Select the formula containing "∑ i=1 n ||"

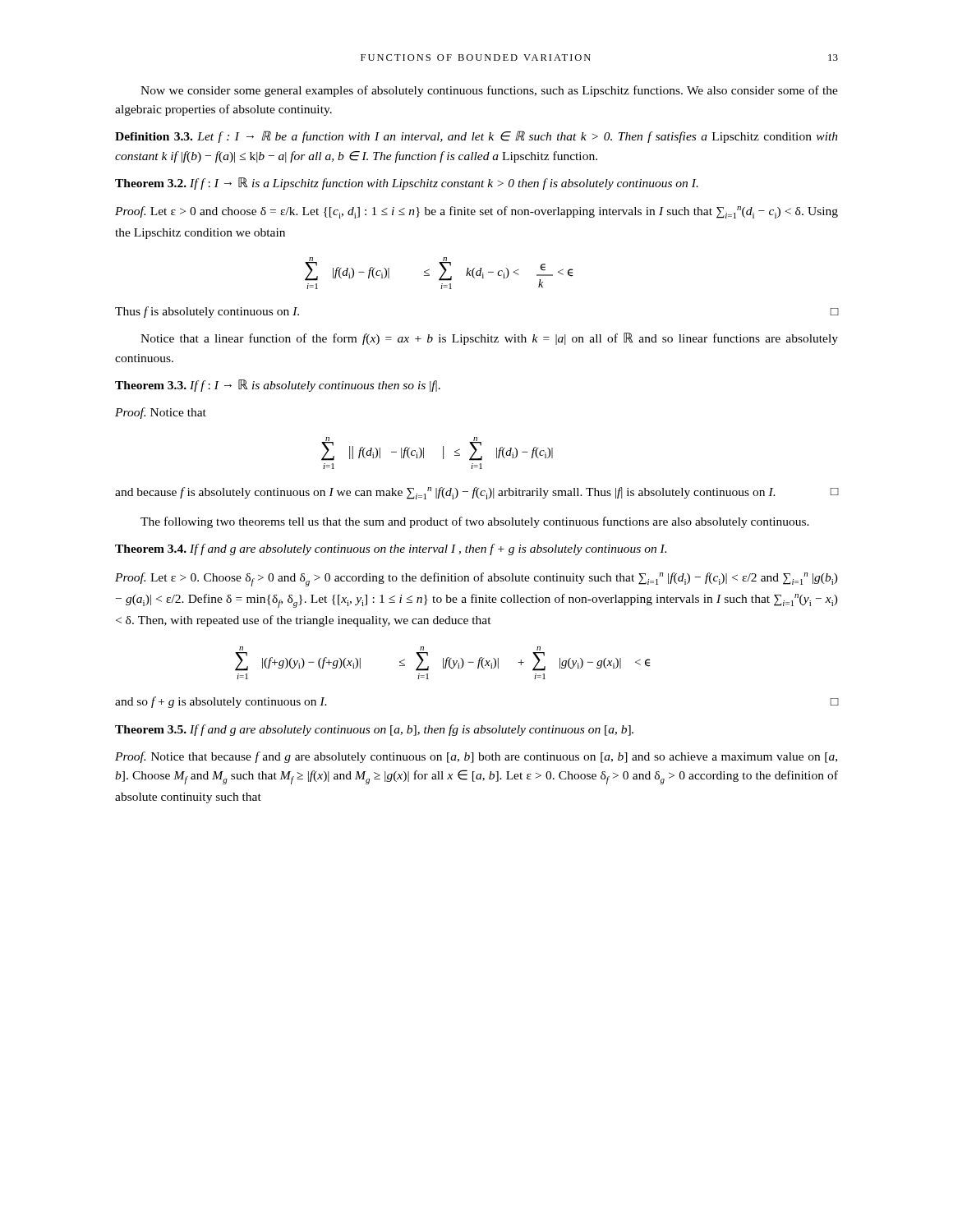476,452
